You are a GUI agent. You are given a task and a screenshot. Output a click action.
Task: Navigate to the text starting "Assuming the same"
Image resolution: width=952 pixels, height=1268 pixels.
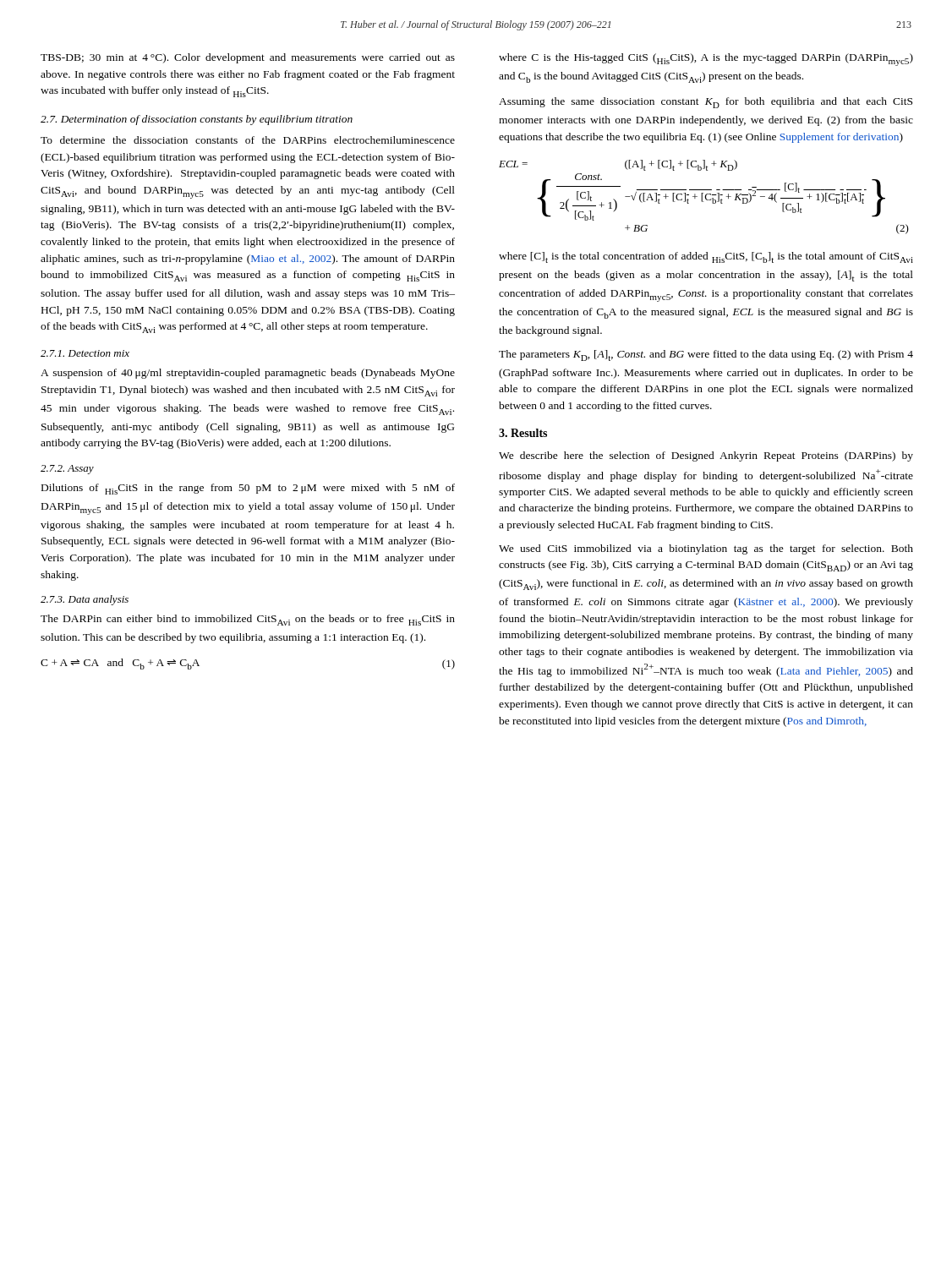[x=706, y=119]
